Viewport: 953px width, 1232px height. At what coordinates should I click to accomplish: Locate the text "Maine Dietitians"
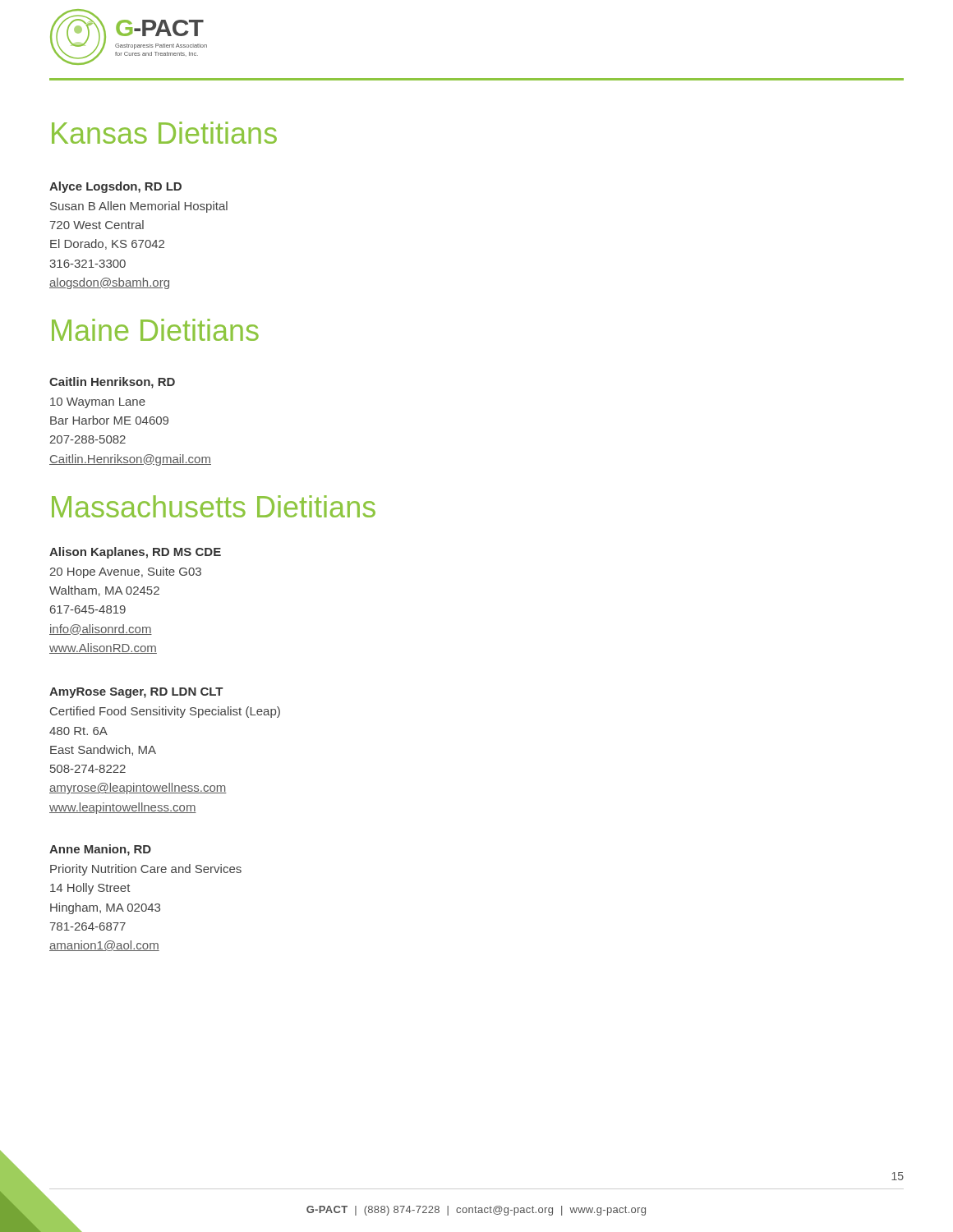click(154, 331)
